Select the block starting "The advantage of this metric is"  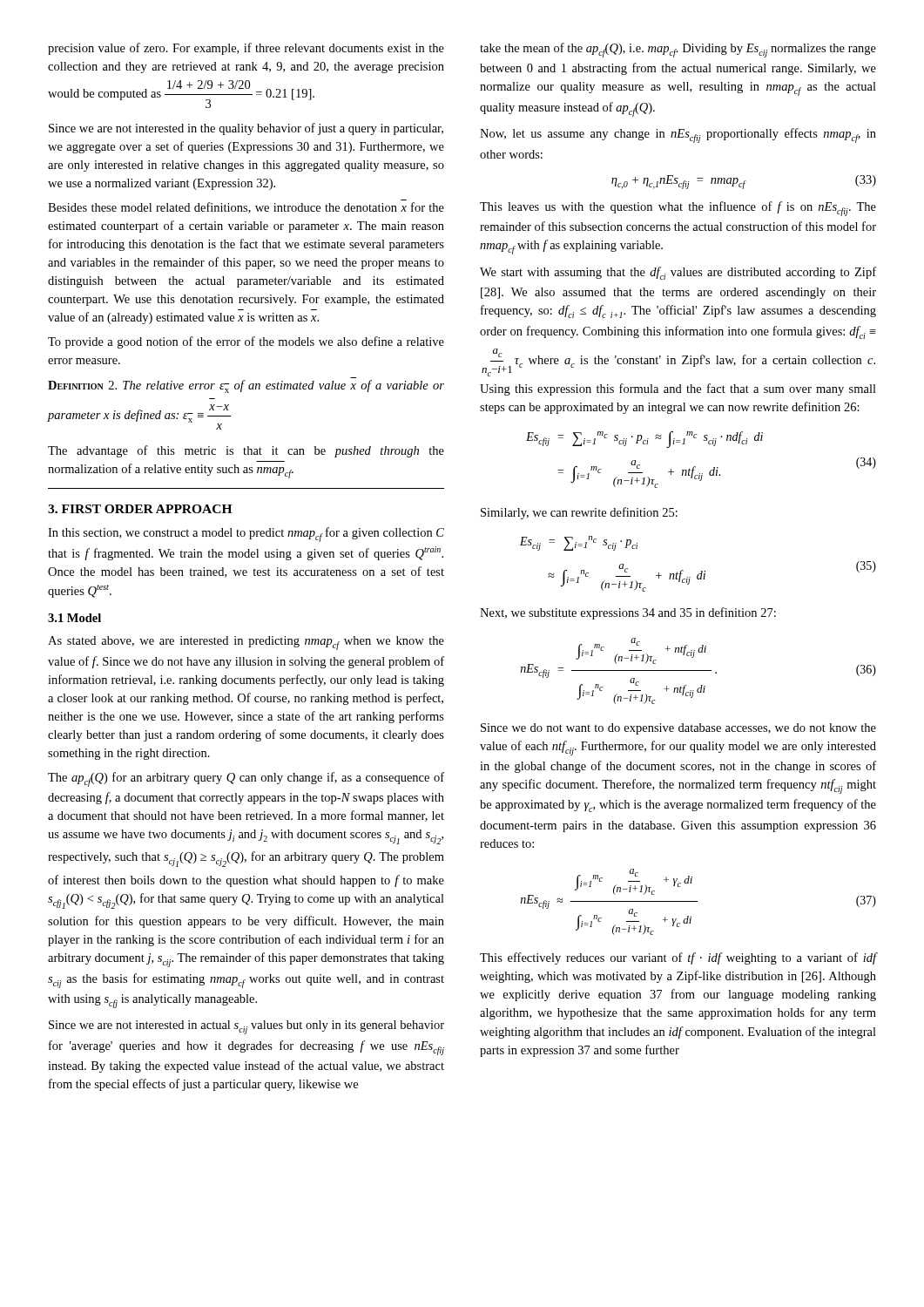click(246, 461)
